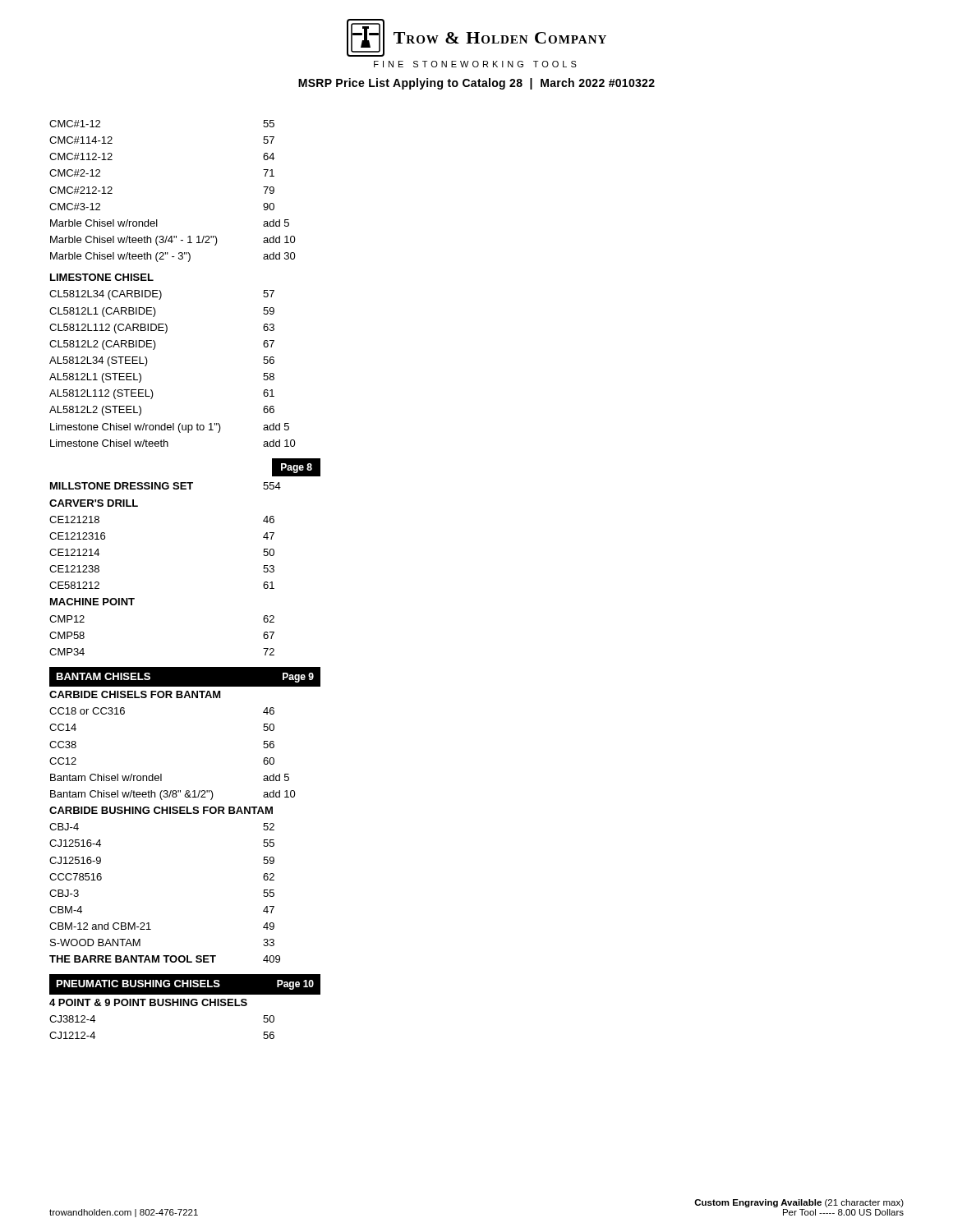
Task: Select the section header with the text "4 POINT & 9 POINT BUSHING CHISELS"
Action: 185,1003
